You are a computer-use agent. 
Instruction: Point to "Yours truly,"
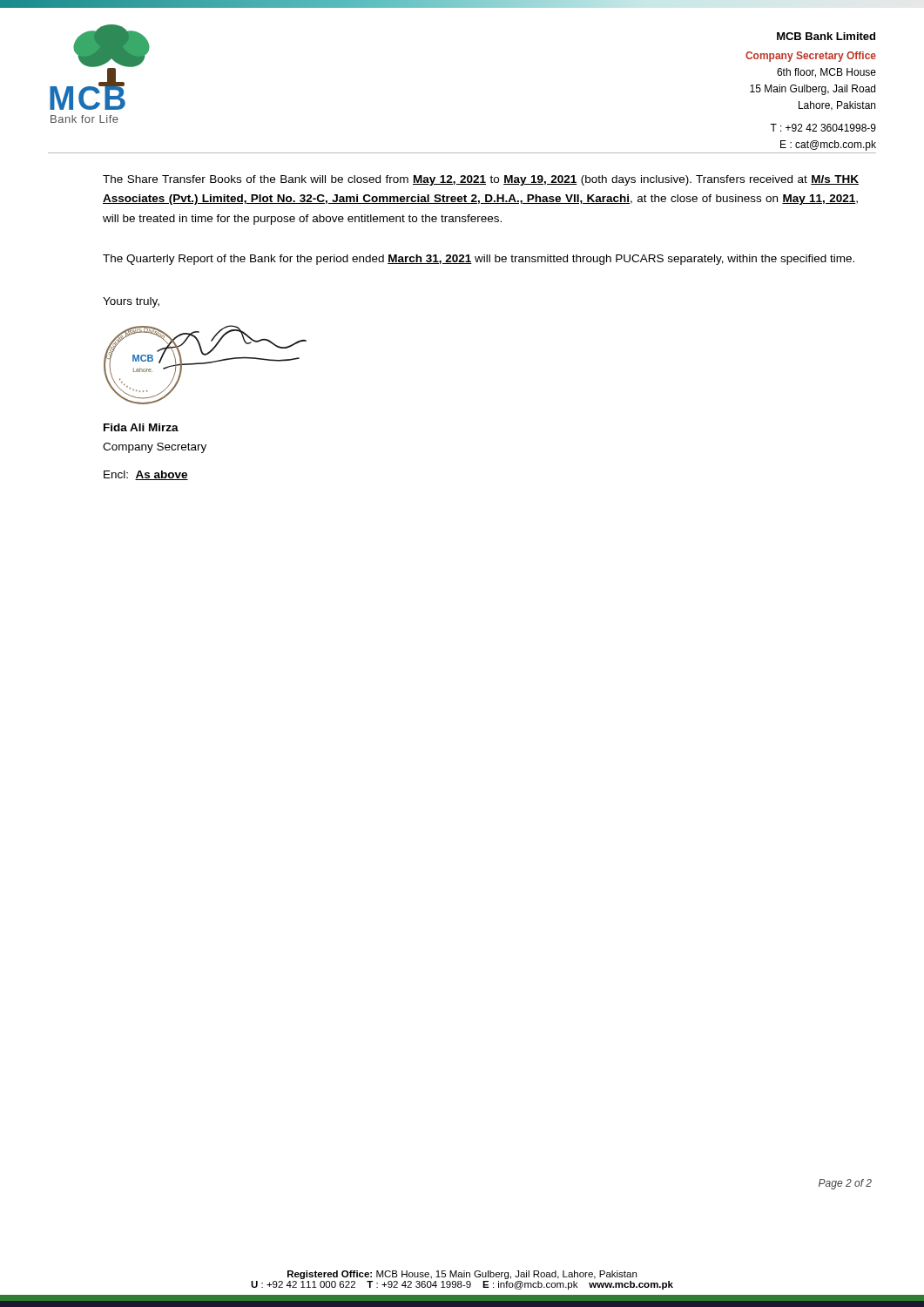(x=132, y=301)
